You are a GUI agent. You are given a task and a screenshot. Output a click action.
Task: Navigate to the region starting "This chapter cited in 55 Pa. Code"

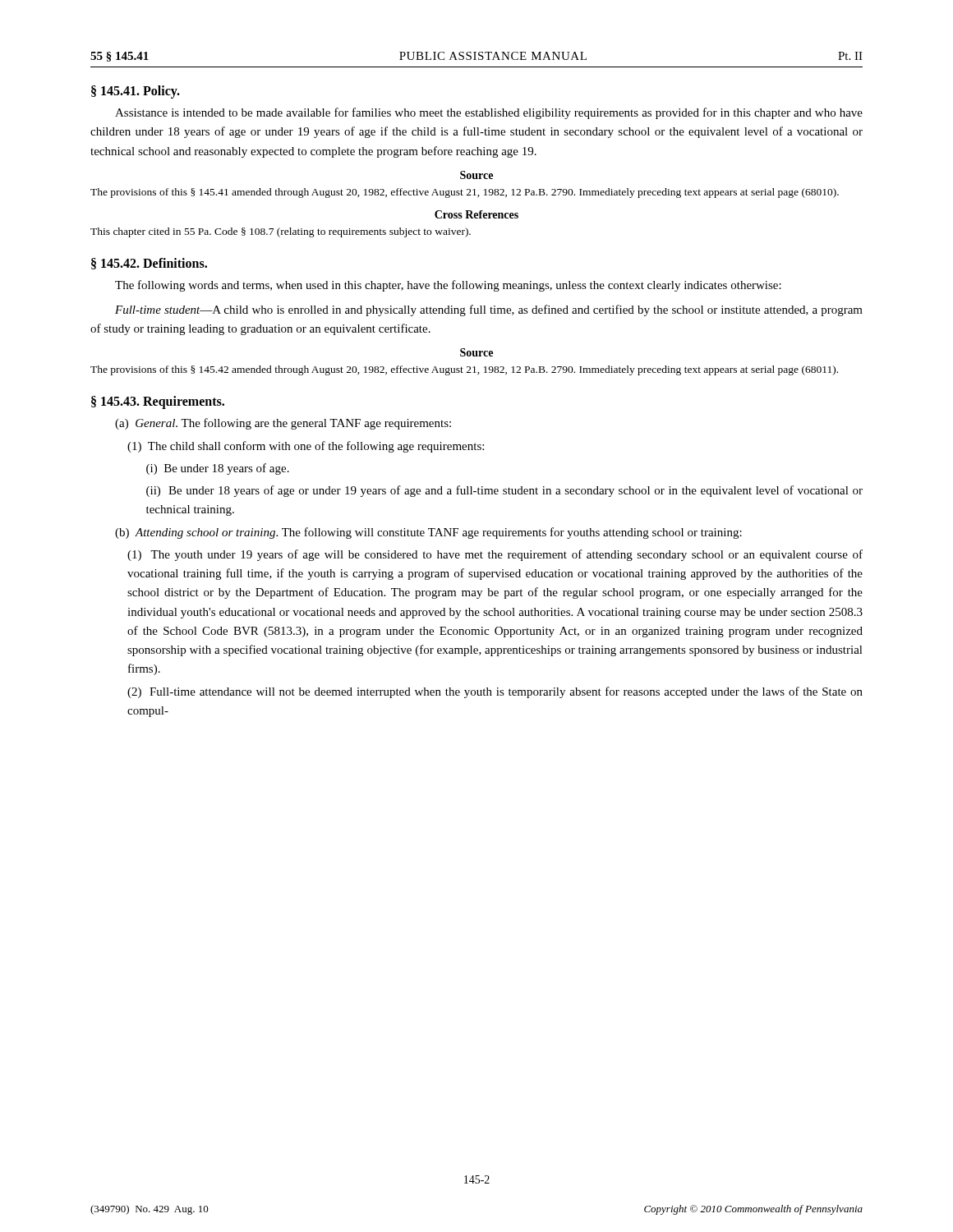[x=281, y=231]
